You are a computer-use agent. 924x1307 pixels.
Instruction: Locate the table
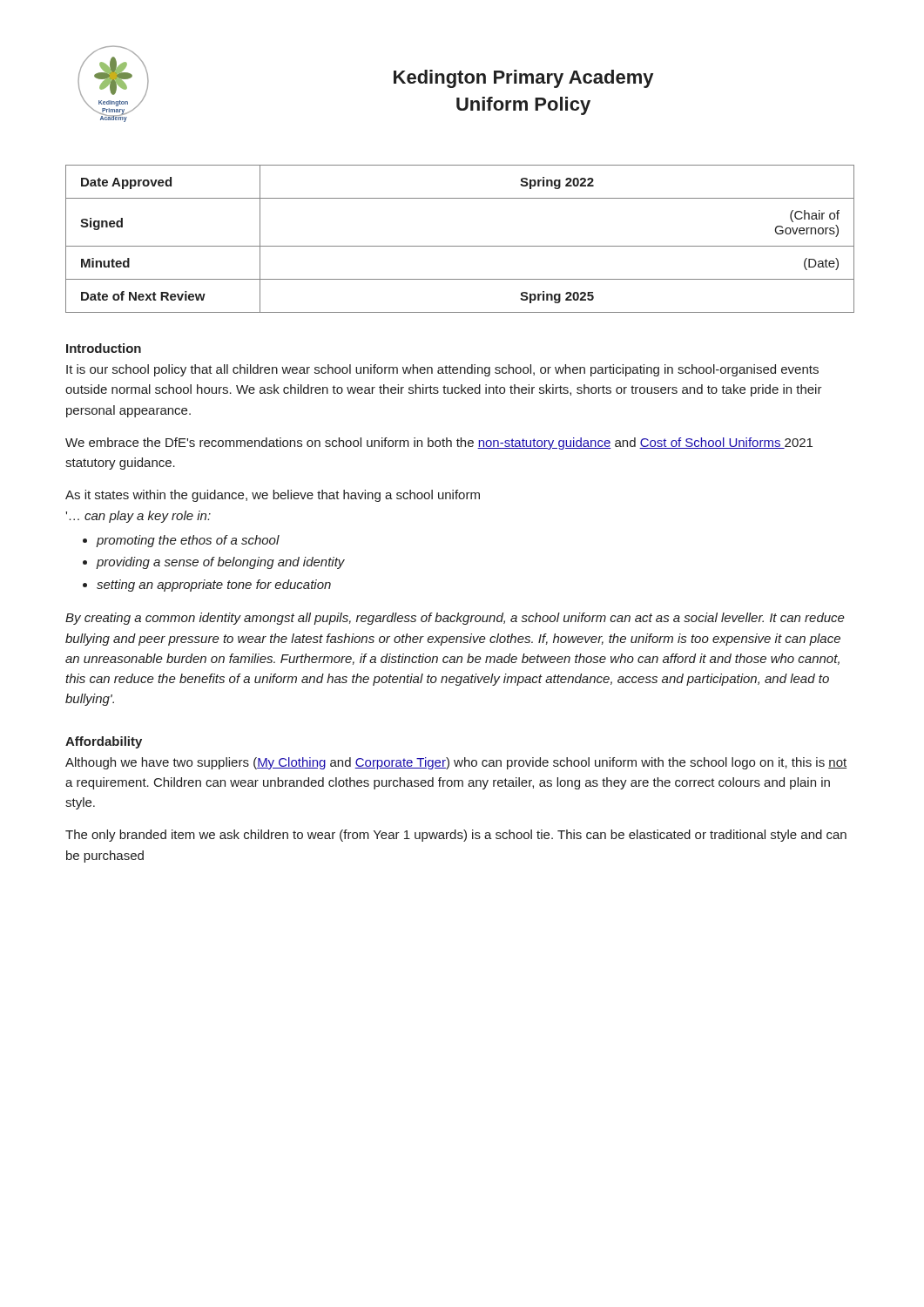pos(460,239)
